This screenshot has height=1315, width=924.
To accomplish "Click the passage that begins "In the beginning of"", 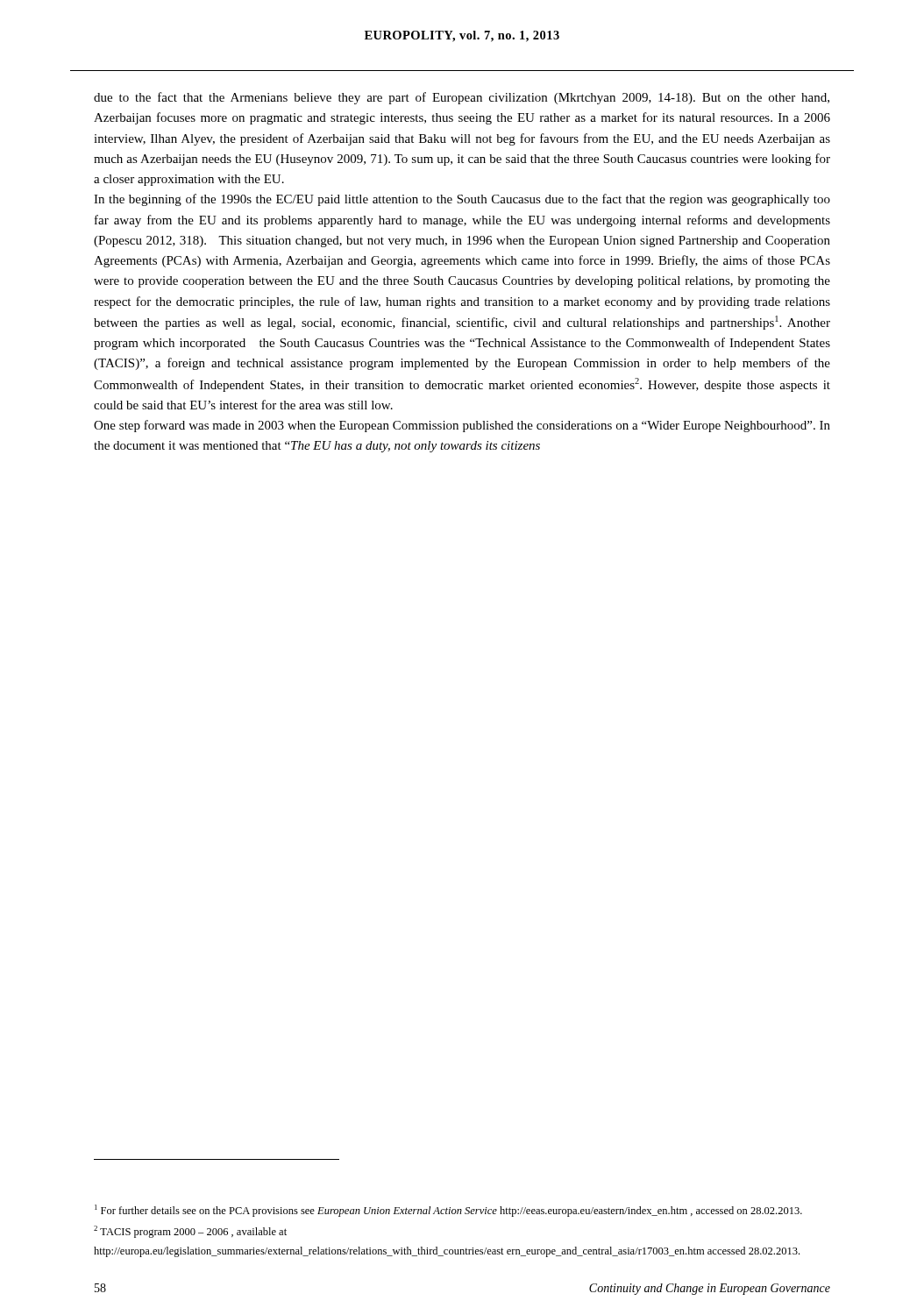I will tap(462, 303).
